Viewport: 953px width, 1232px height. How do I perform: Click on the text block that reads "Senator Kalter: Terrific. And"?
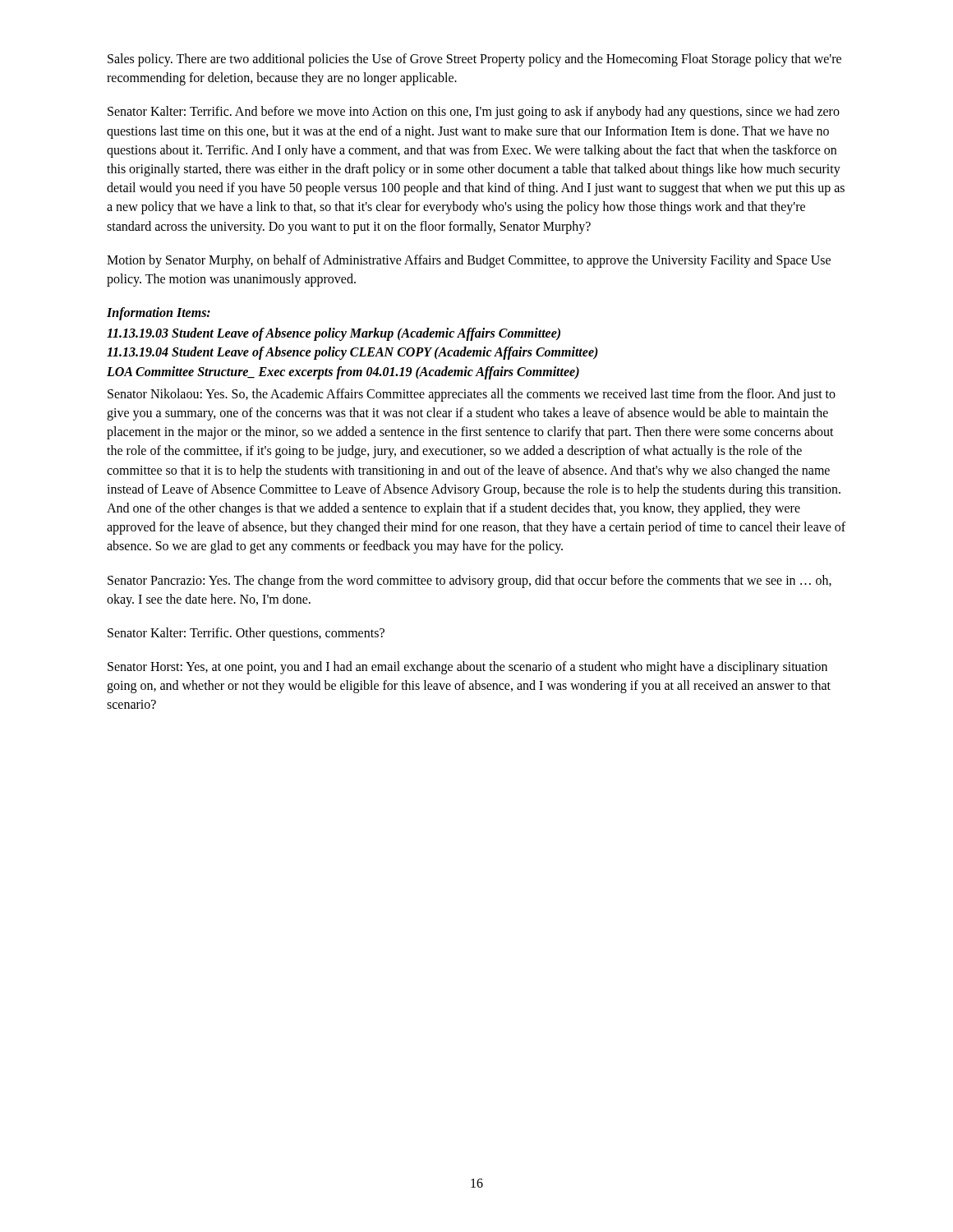pos(476,169)
